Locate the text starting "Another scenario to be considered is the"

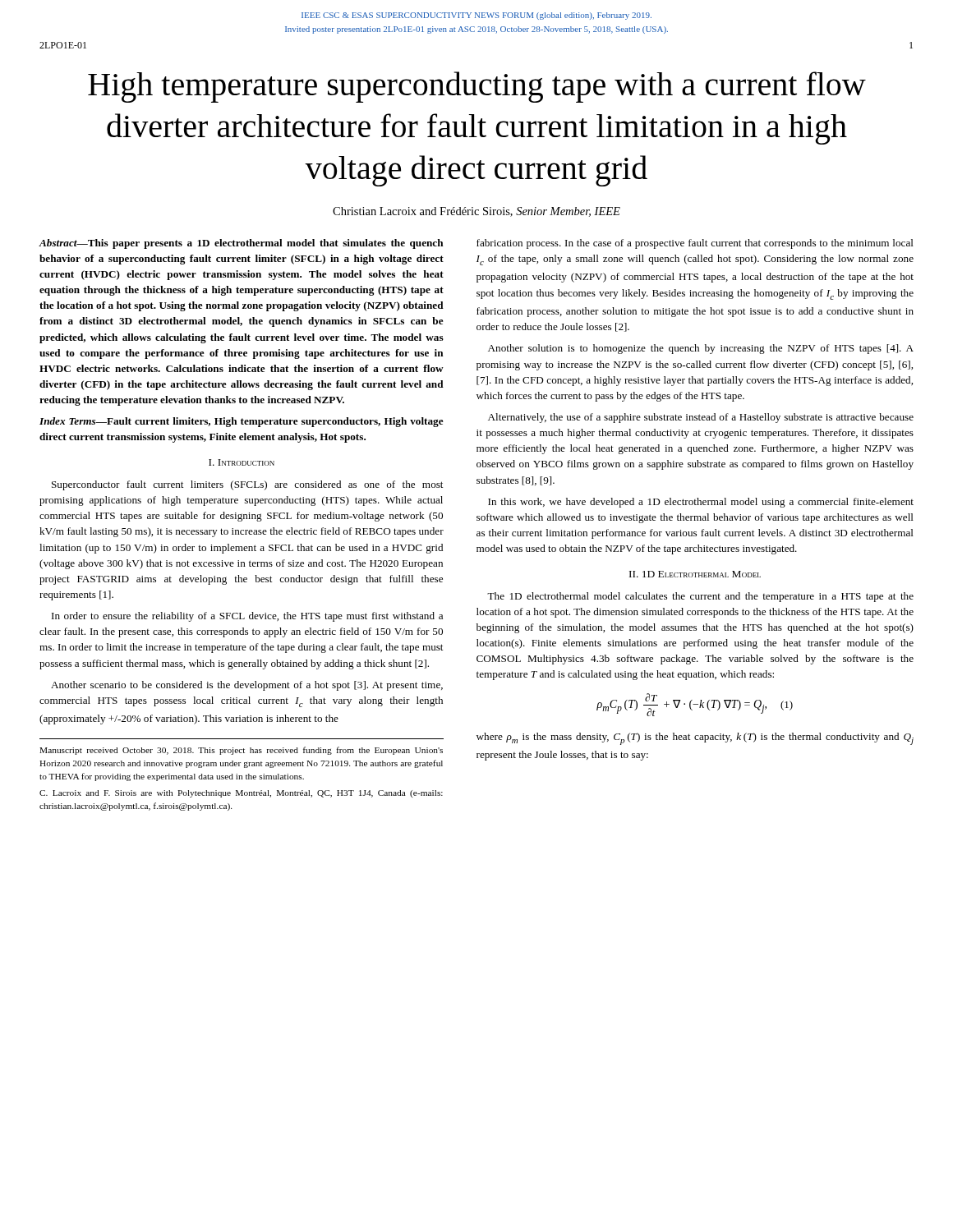pyautogui.click(x=241, y=702)
